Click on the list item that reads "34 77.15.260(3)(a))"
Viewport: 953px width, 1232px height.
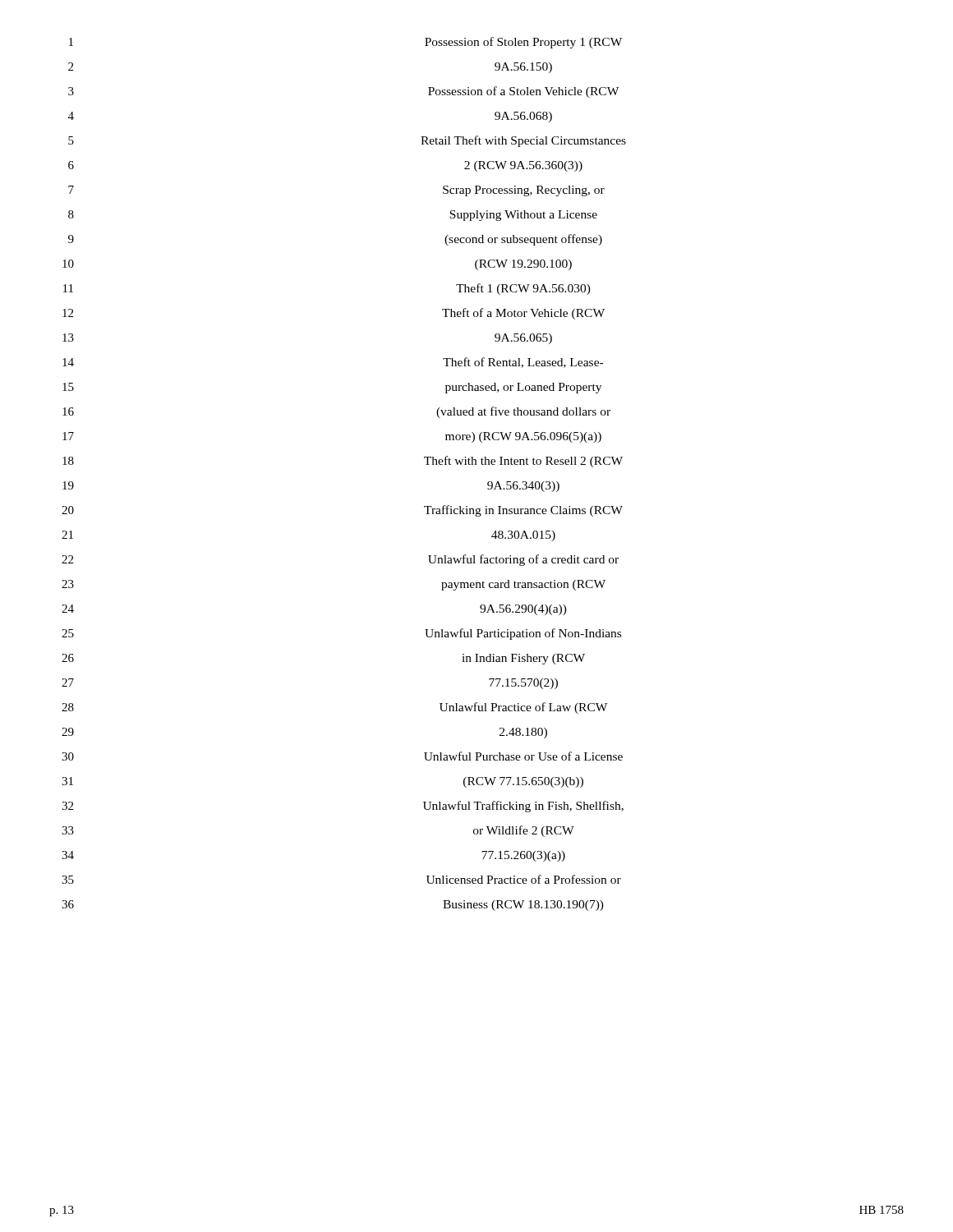(476, 855)
